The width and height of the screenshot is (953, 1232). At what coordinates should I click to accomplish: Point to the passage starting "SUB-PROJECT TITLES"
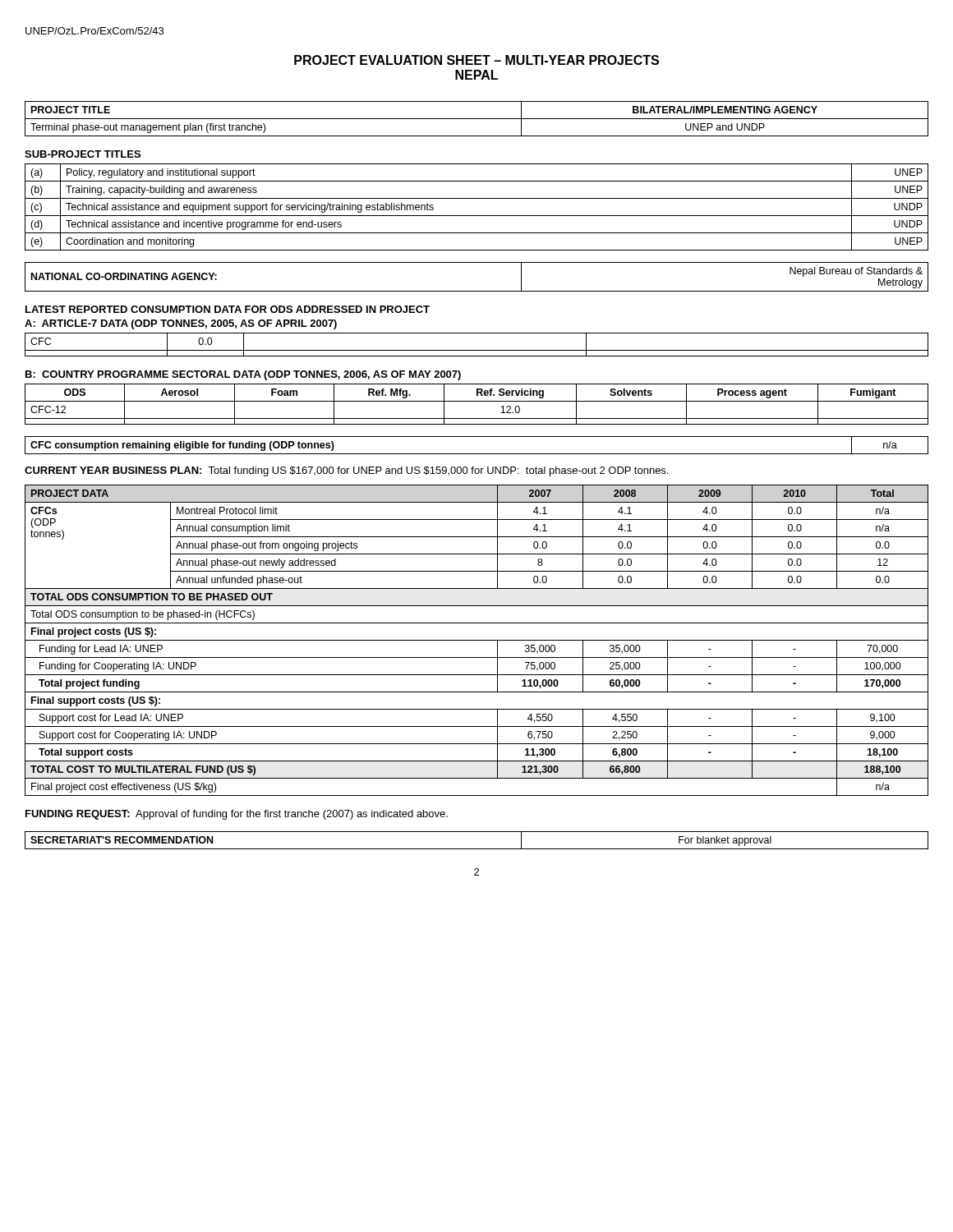click(x=83, y=154)
